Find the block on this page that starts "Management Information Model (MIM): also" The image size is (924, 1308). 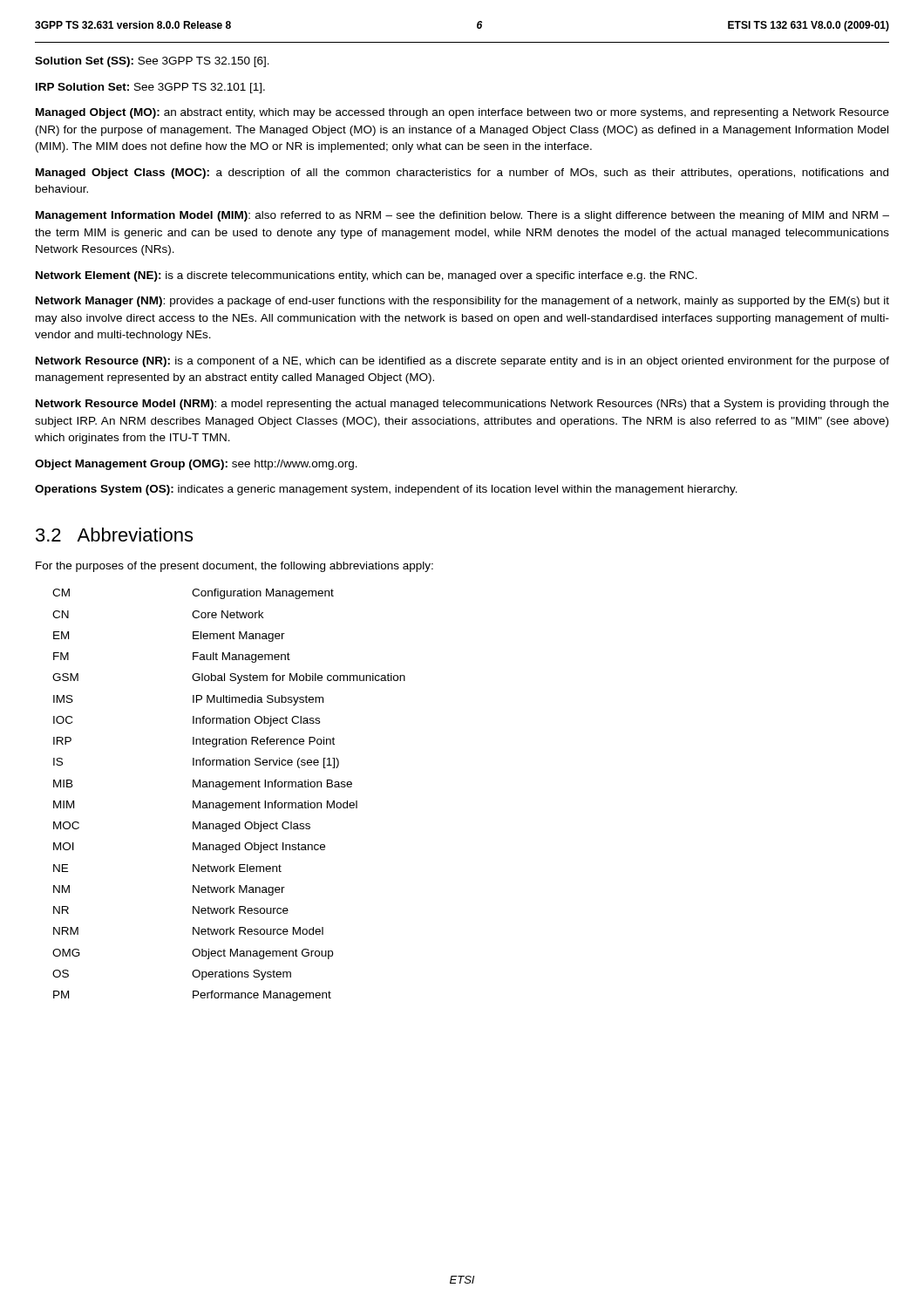coord(462,232)
